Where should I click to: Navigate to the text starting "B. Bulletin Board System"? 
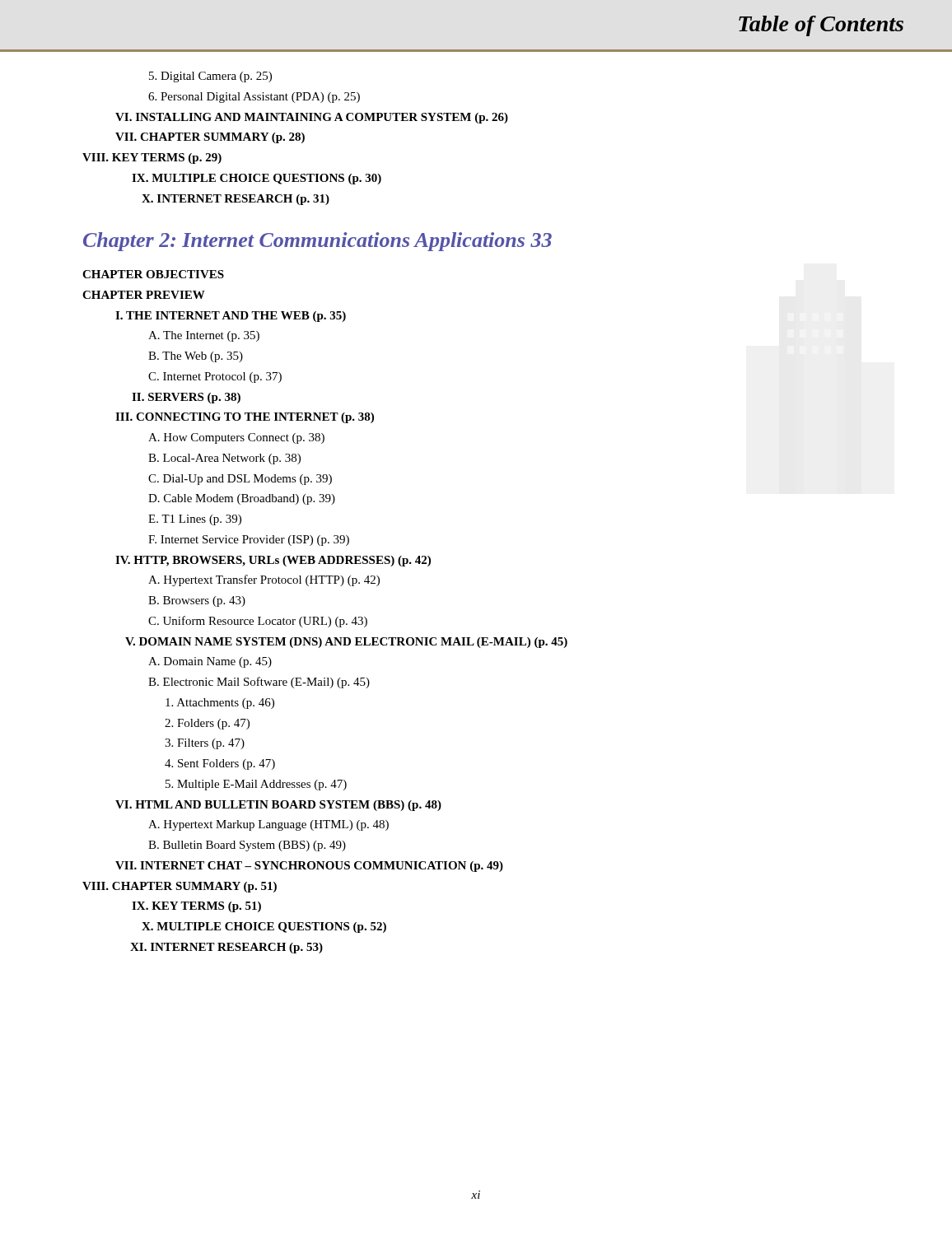click(247, 845)
